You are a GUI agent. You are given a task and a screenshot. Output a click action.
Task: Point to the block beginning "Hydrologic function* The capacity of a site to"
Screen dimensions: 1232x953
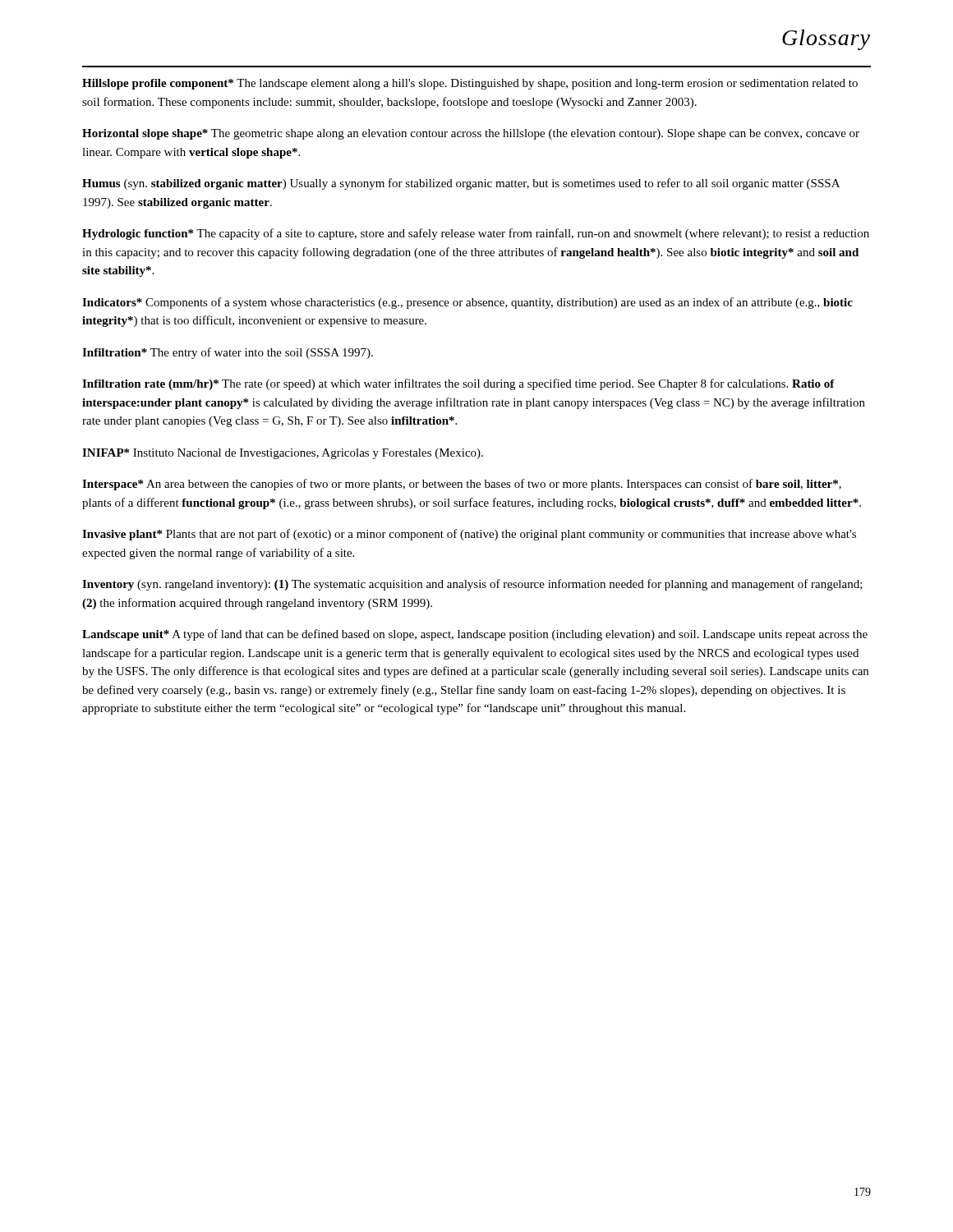(x=476, y=252)
